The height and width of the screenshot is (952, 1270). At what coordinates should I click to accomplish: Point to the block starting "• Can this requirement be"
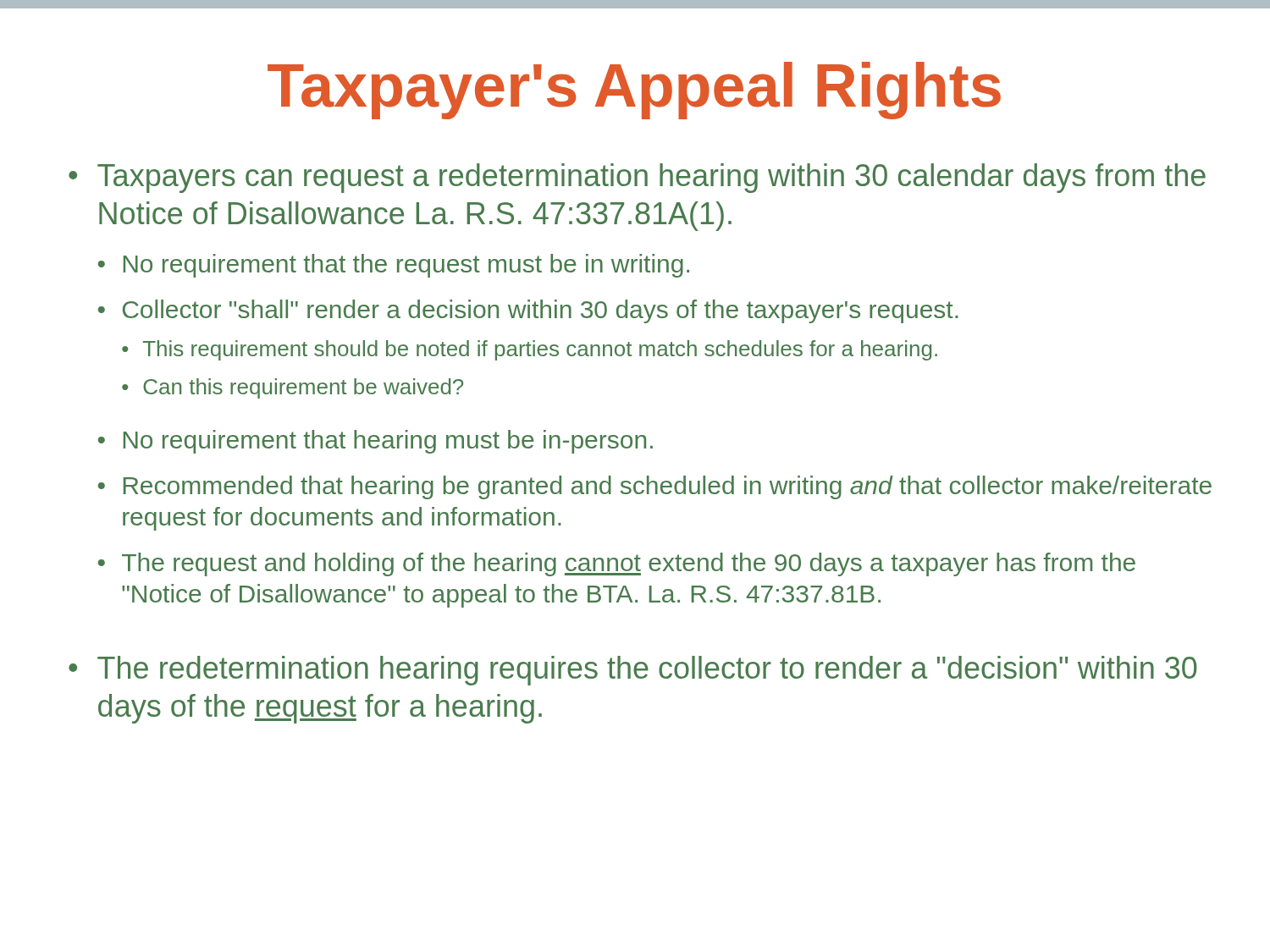coord(293,387)
